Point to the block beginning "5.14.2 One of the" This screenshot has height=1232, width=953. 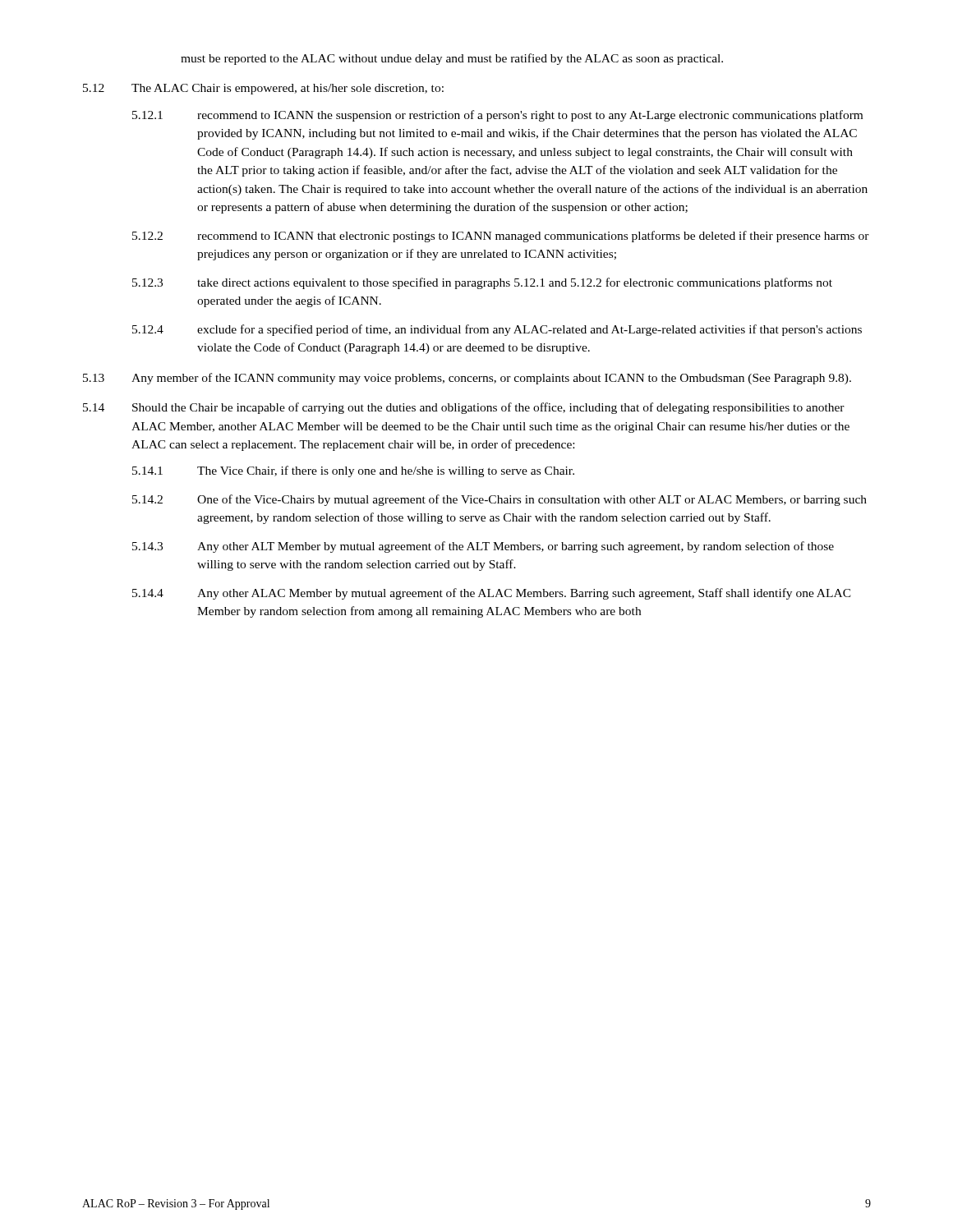tap(501, 509)
